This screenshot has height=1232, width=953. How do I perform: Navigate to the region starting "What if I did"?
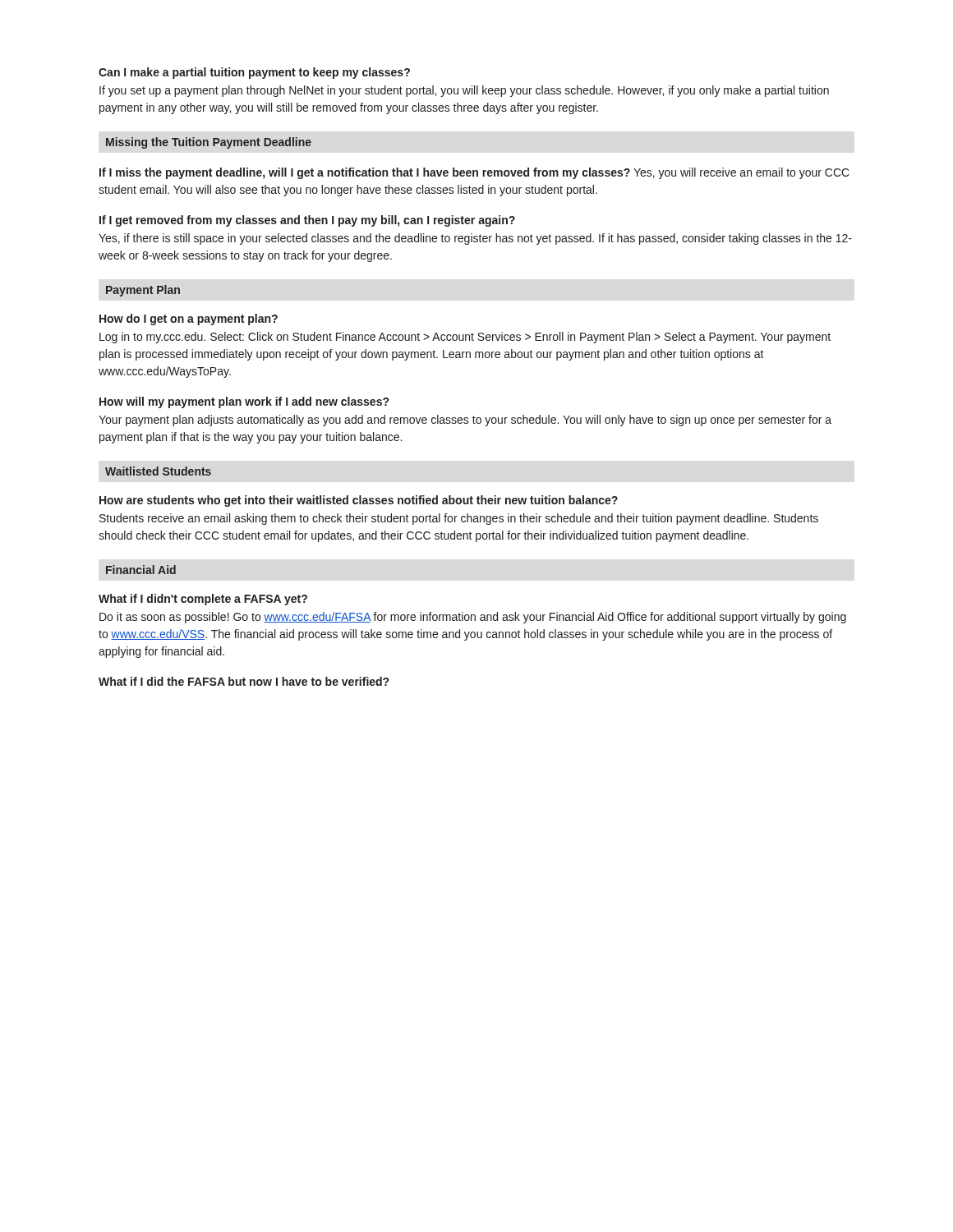click(x=244, y=681)
